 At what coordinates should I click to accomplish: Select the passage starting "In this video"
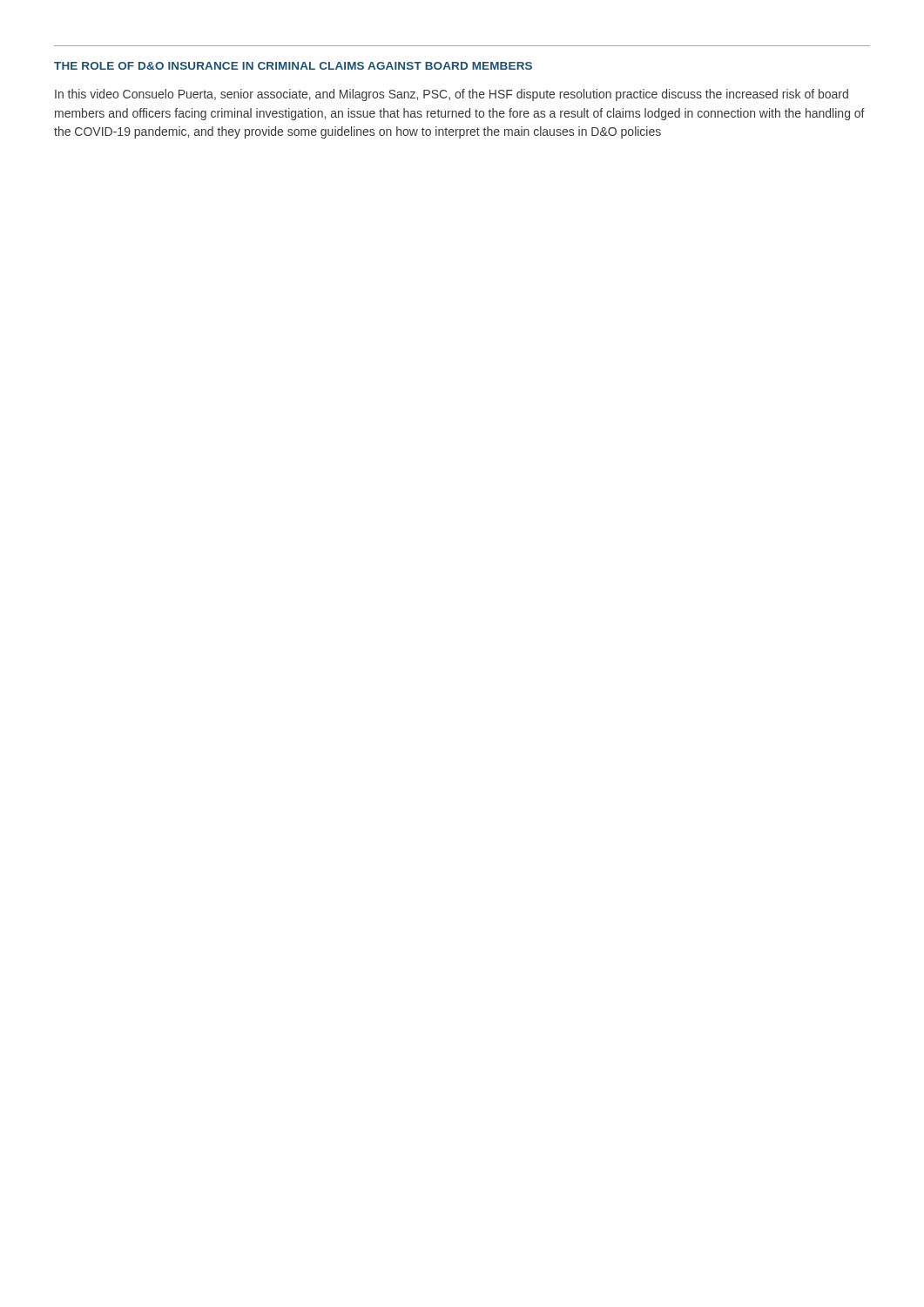coord(459,113)
